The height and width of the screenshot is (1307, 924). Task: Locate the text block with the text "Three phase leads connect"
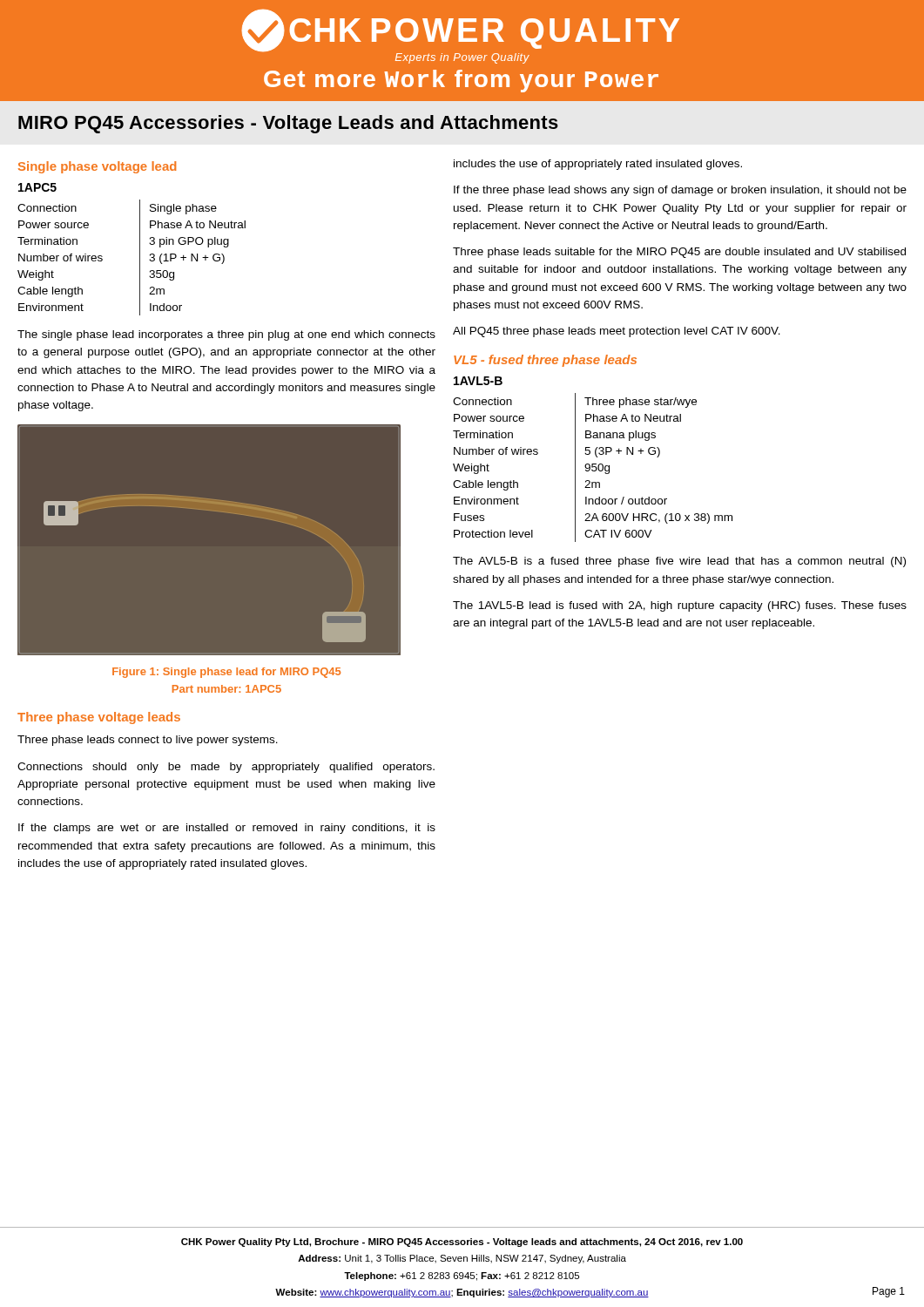pyautogui.click(x=148, y=740)
